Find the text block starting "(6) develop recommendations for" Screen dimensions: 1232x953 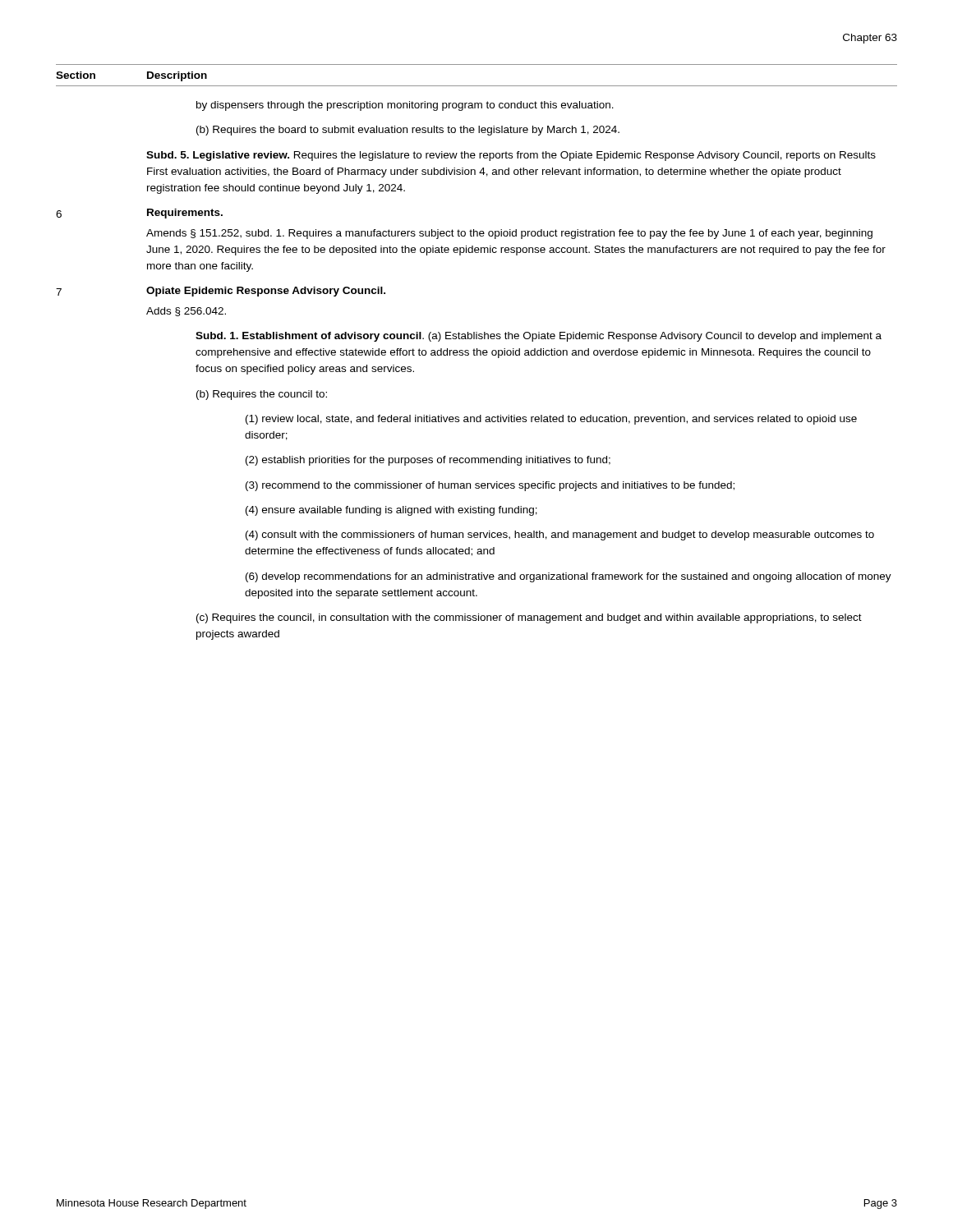click(x=568, y=584)
